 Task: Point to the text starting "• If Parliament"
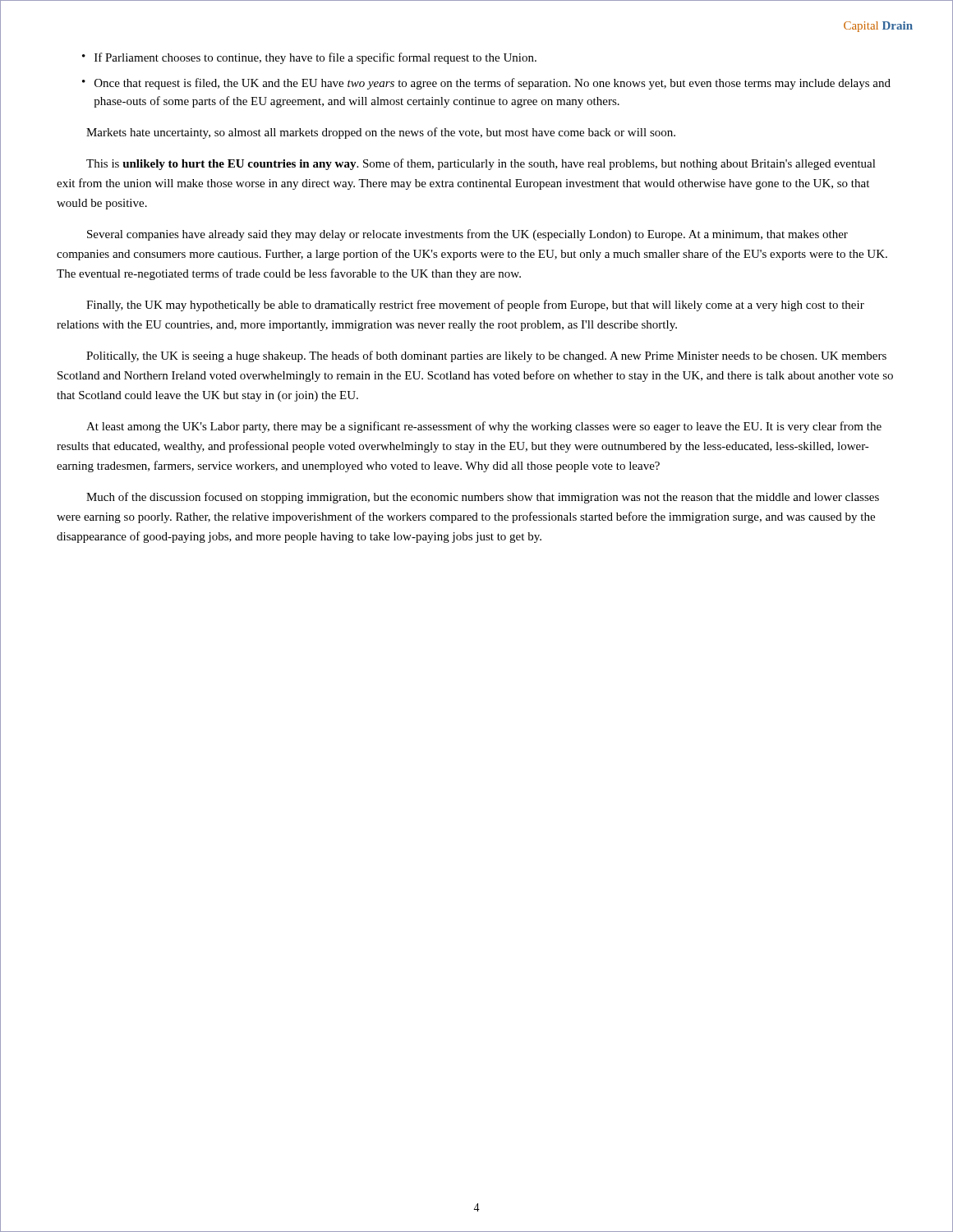[309, 58]
